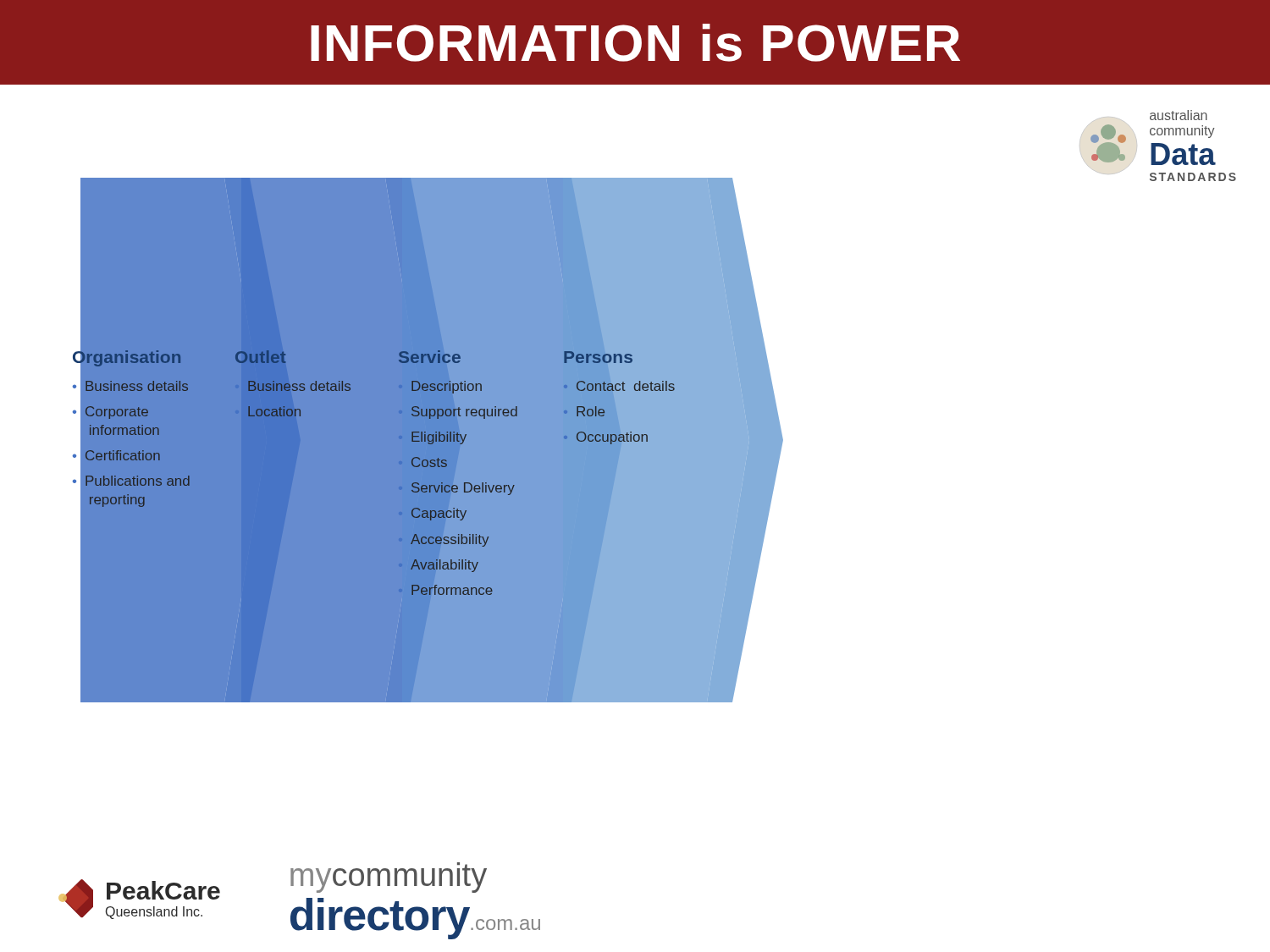The height and width of the screenshot is (952, 1270).
Task: Locate the infographic
Action: pyautogui.click(x=444, y=440)
